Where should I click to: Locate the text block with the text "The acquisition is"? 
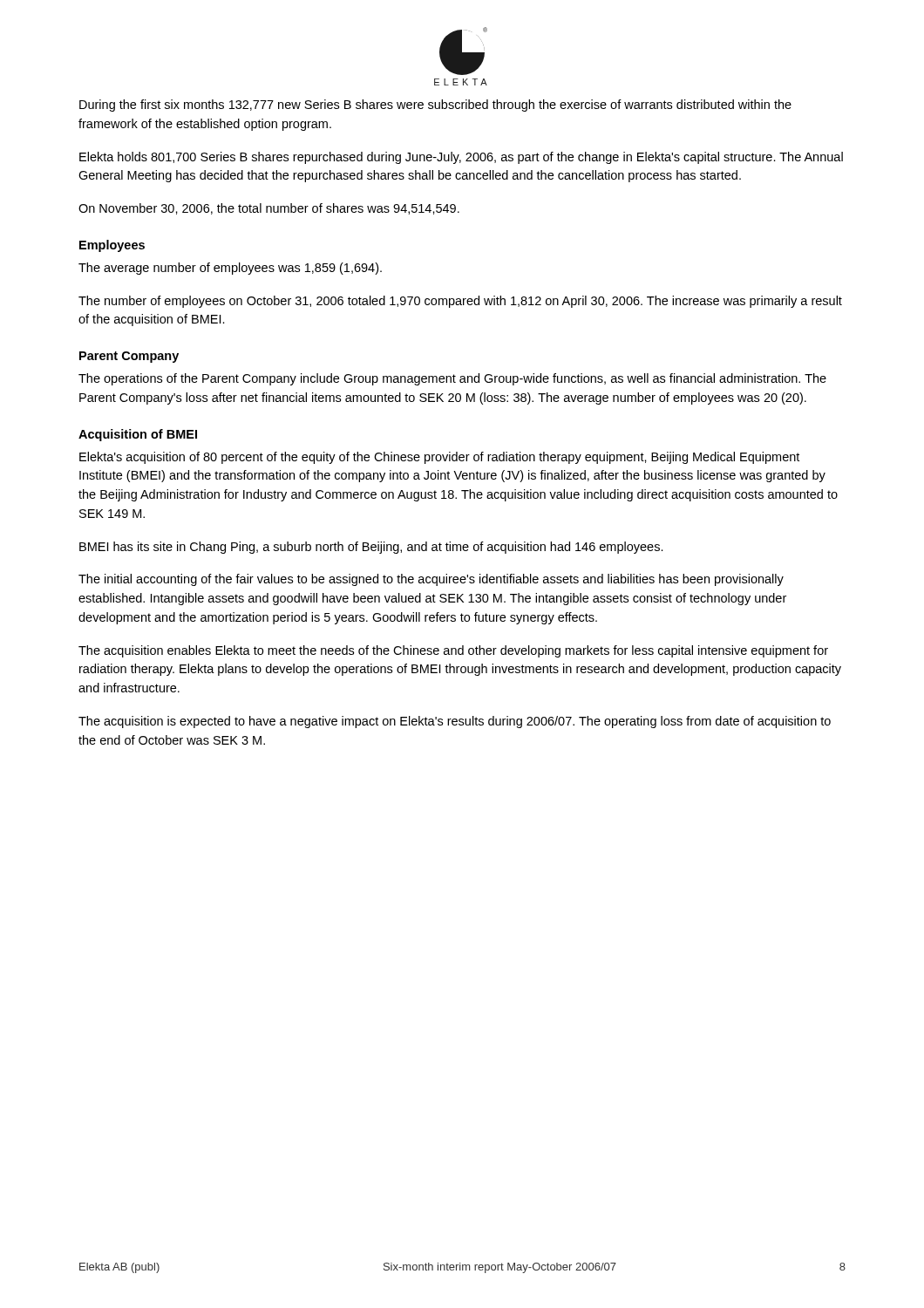462,731
